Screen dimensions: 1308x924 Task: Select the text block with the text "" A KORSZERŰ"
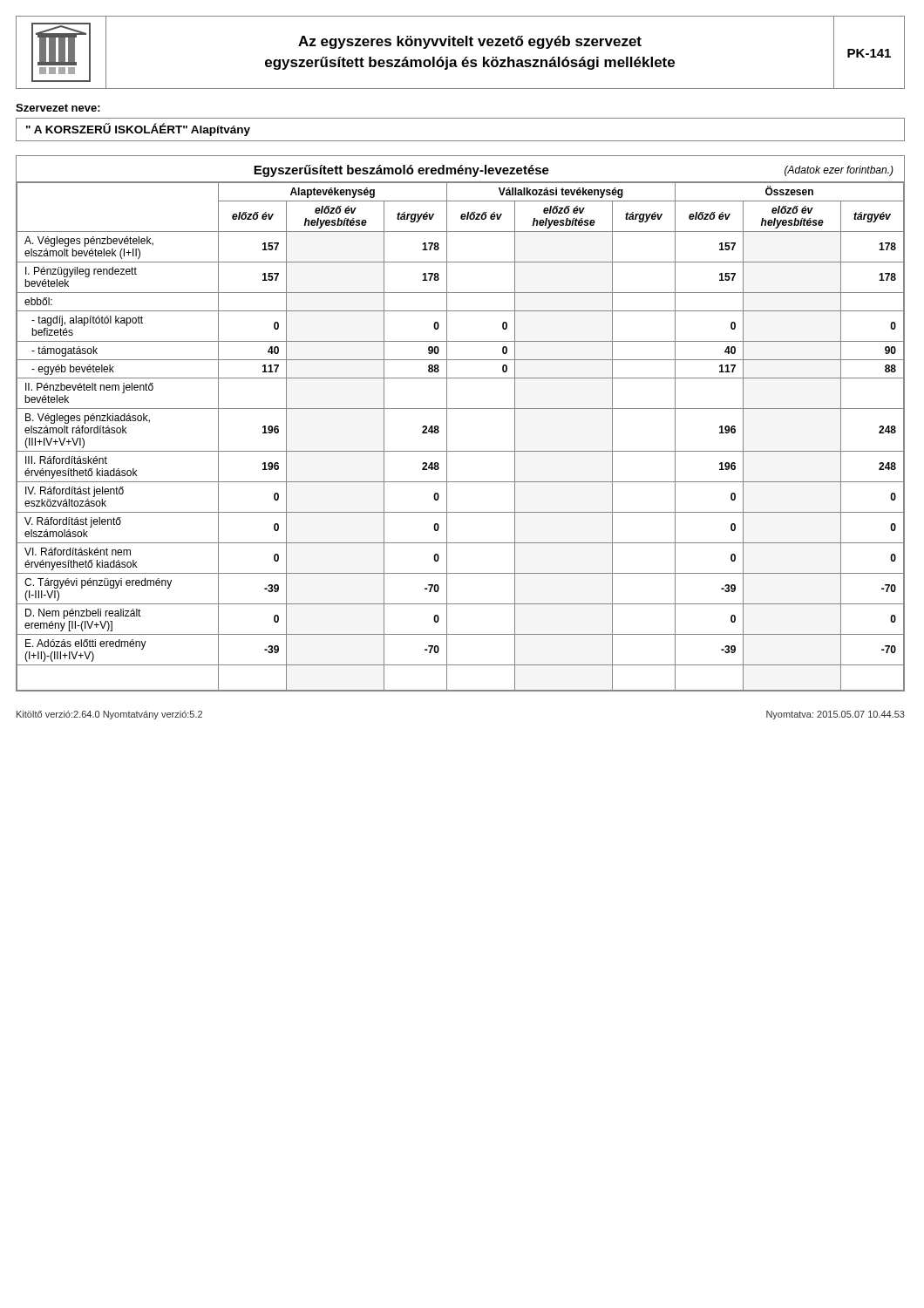pos(138,129)
